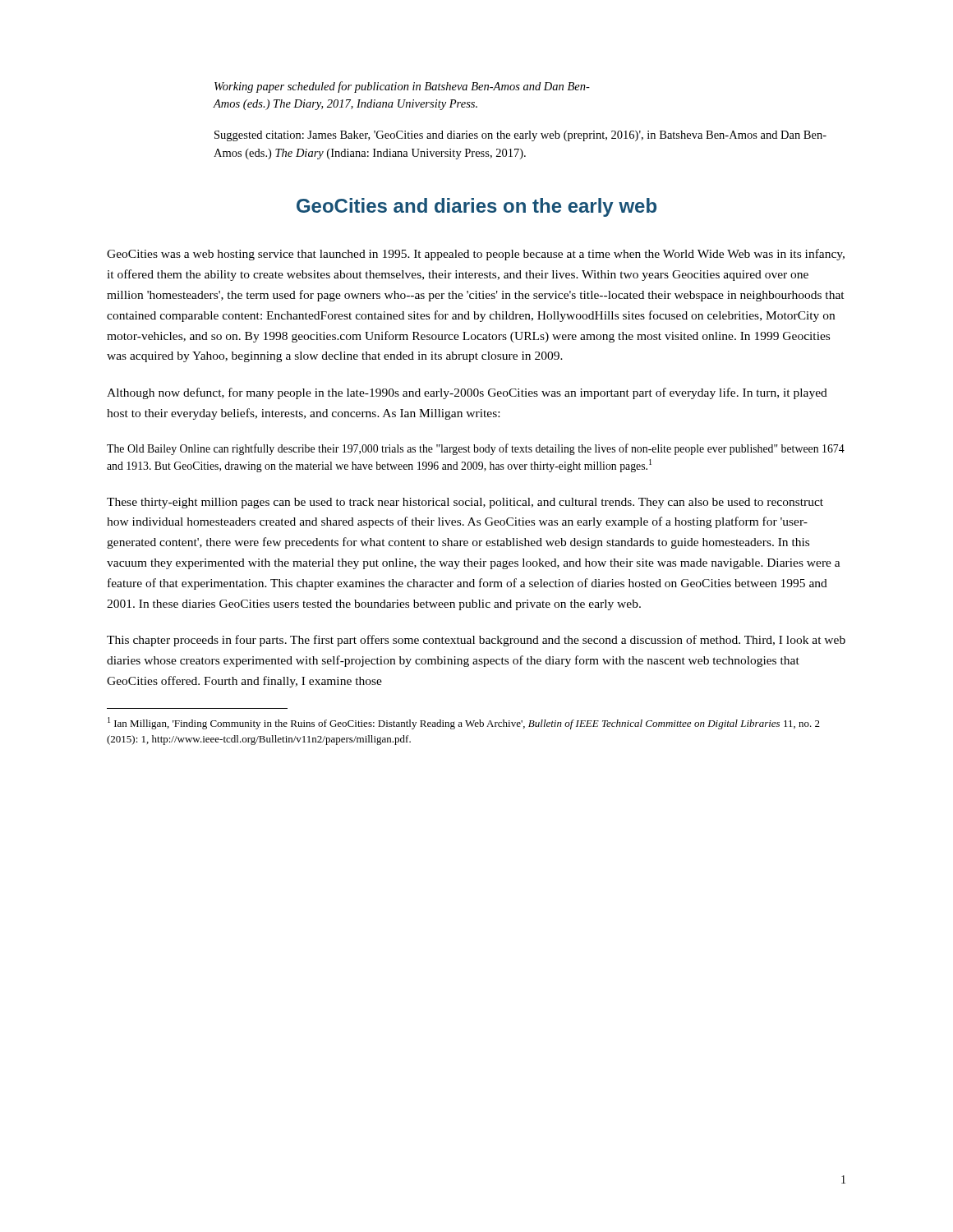Viewport: 953px width, 1232px height.
Task: Select the element starting "1 Ian Milligan, 'Finding Community"
Action: pyautogui.click(x=463, y=730)
